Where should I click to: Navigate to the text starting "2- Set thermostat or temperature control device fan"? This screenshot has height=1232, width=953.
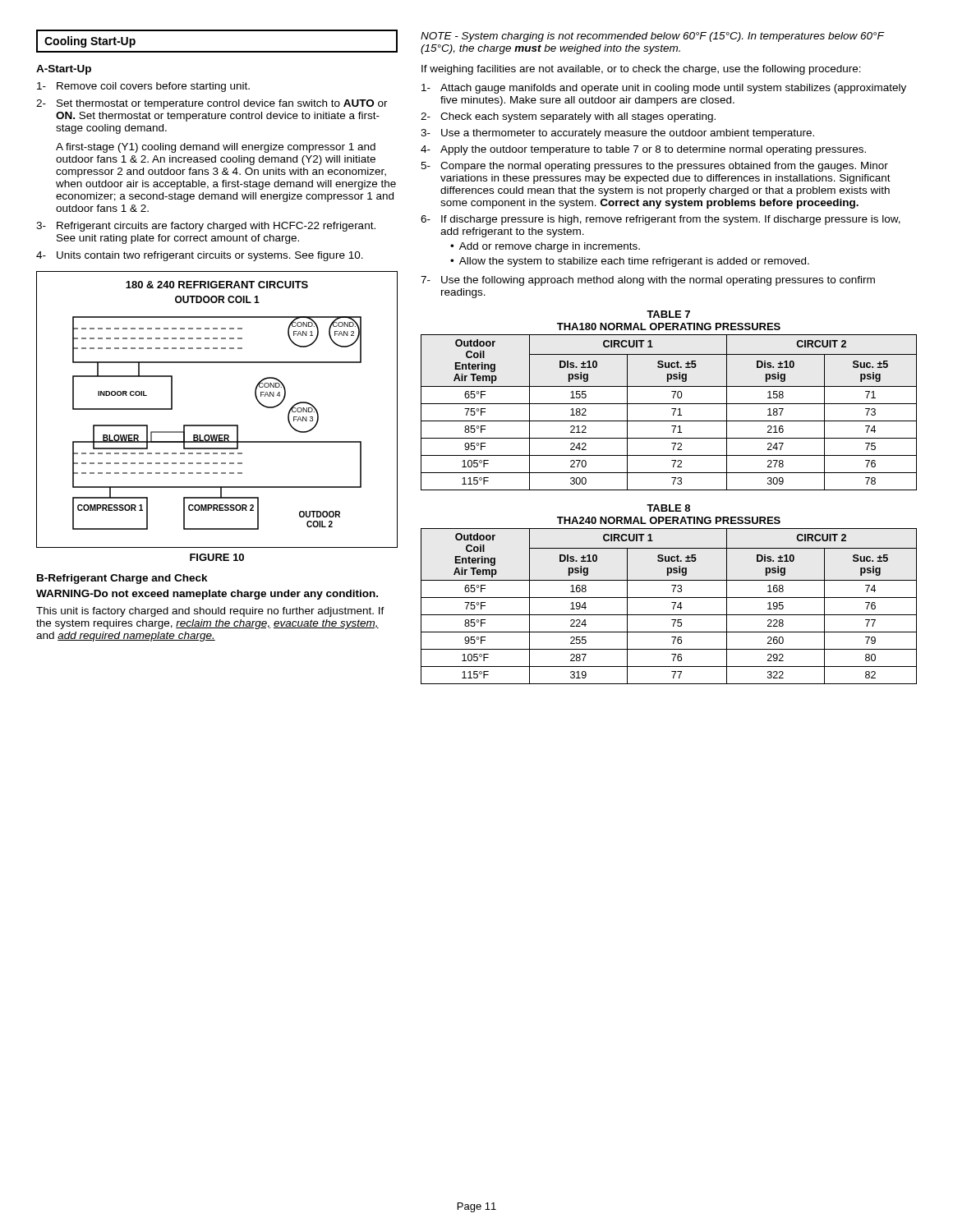click(x=217, y=156)
